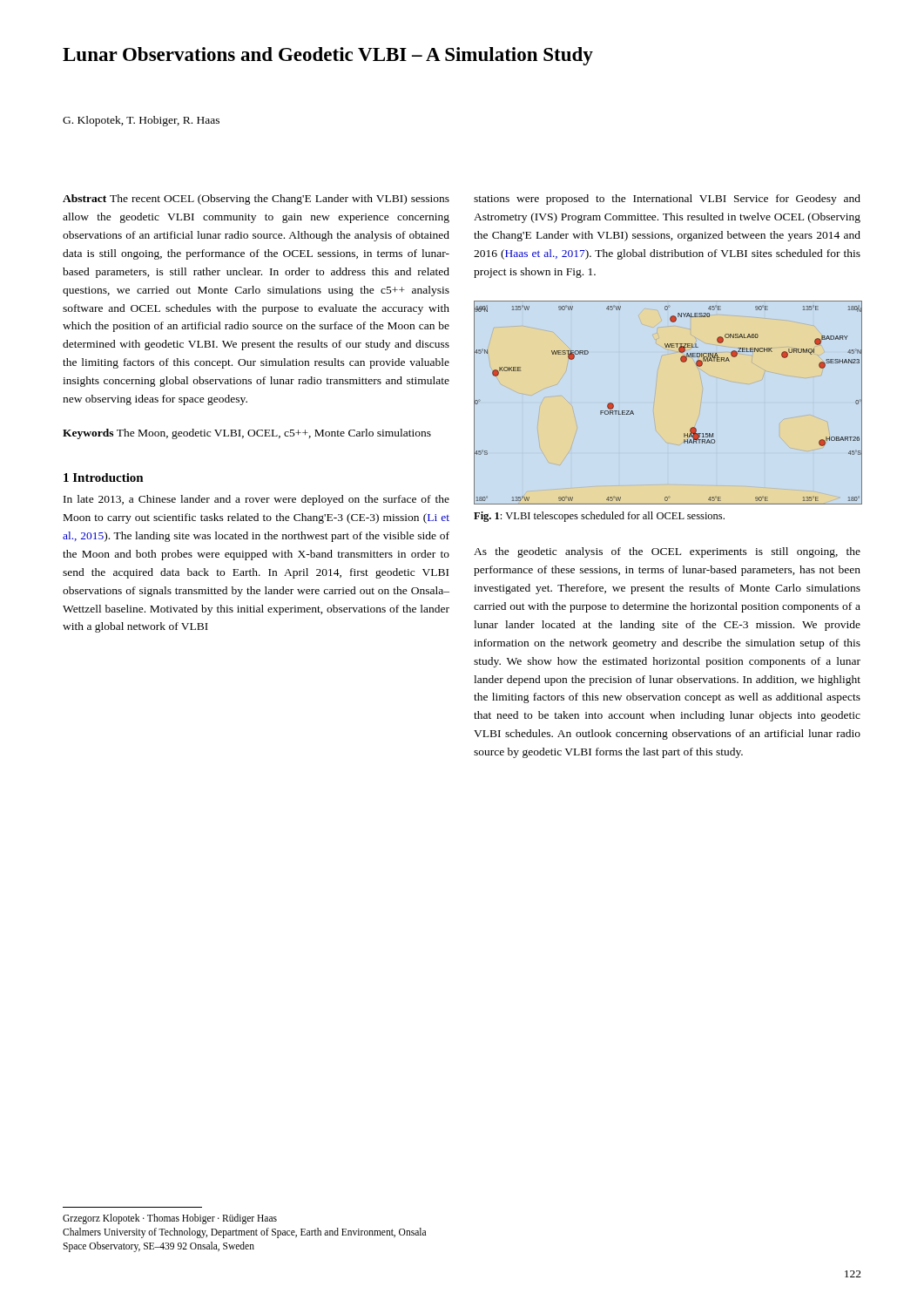The image size is (924, 1307).
Task: Point to the block beginning "Keywords The Moon, geodetic"
Action: pyautogui.click(x=247, y=433)
